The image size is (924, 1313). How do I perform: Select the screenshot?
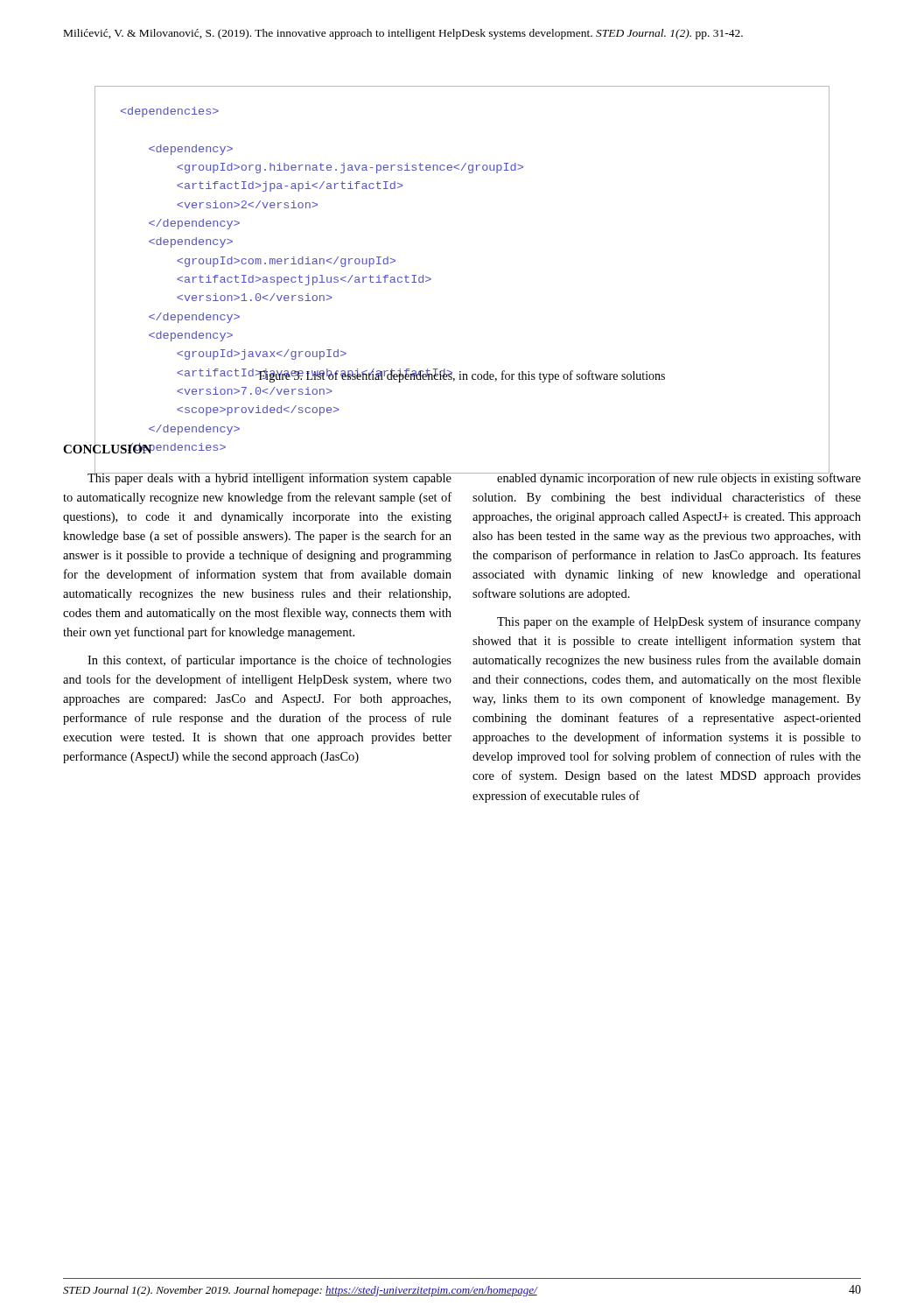(x=462, y=280)
